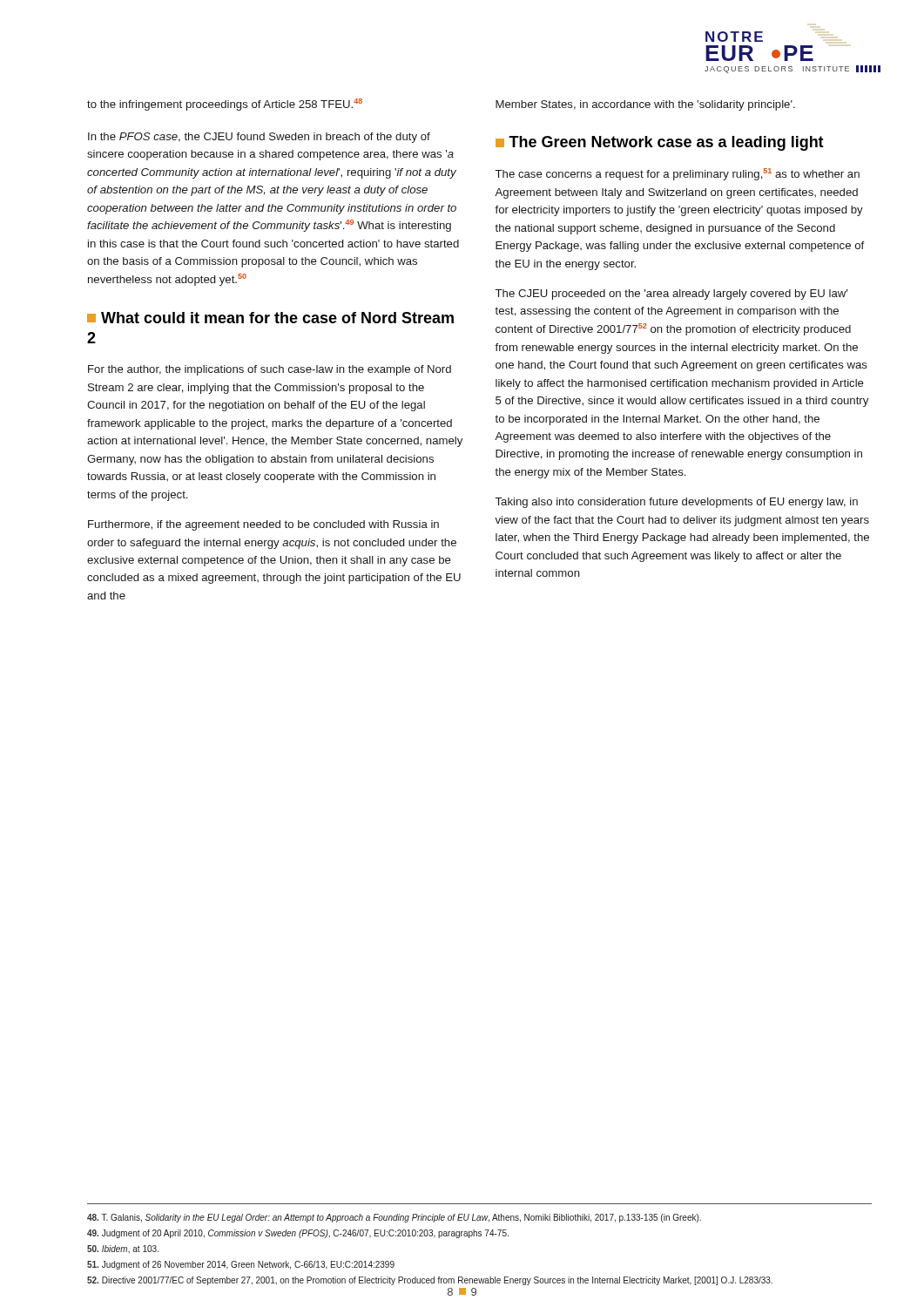Locate the block of text that opens with "Member States, in accordance with"
This screenshot has width=924, height=1307.
click(x=683, y=105)
